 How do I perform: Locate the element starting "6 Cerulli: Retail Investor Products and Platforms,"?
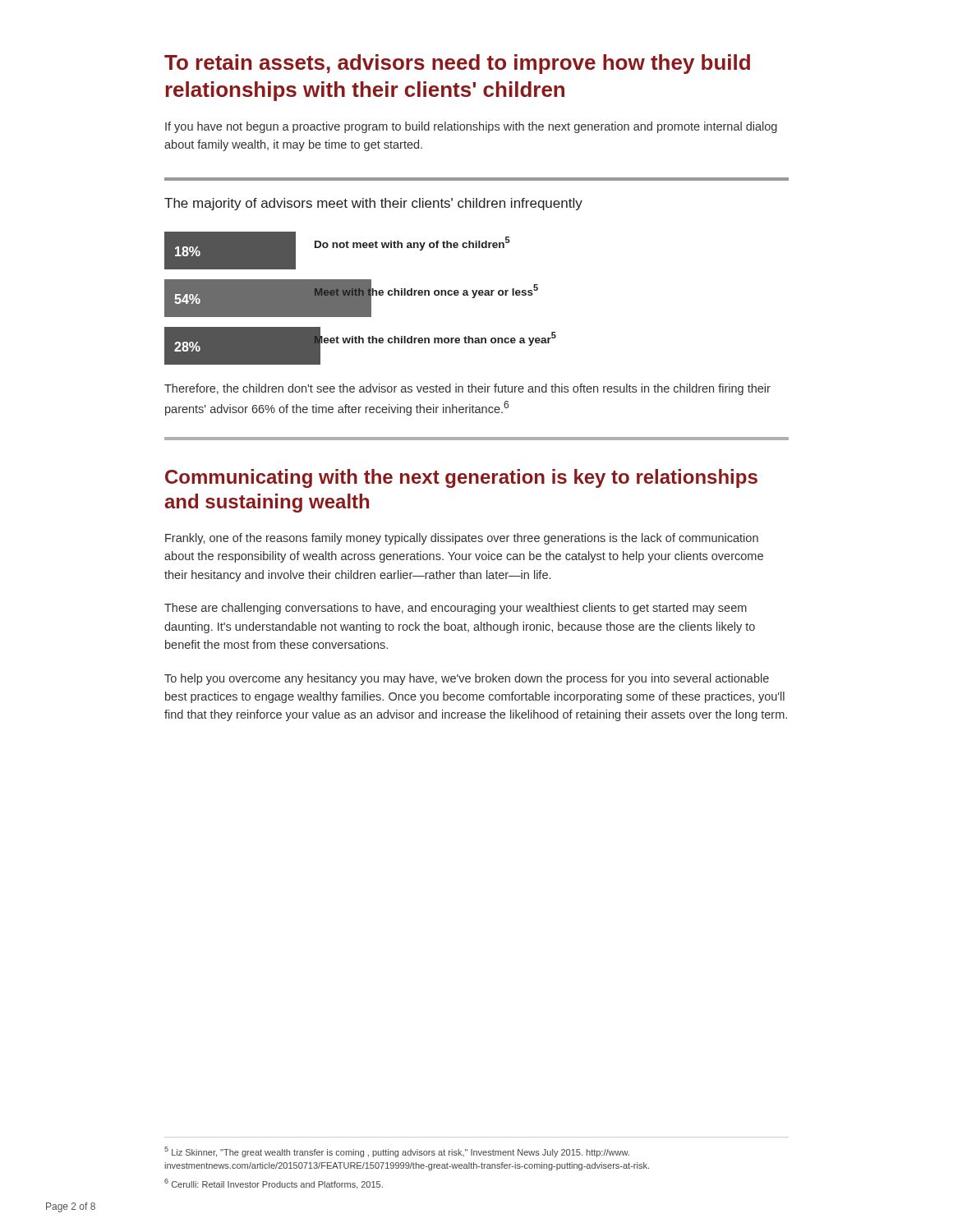click(274, 1183)
